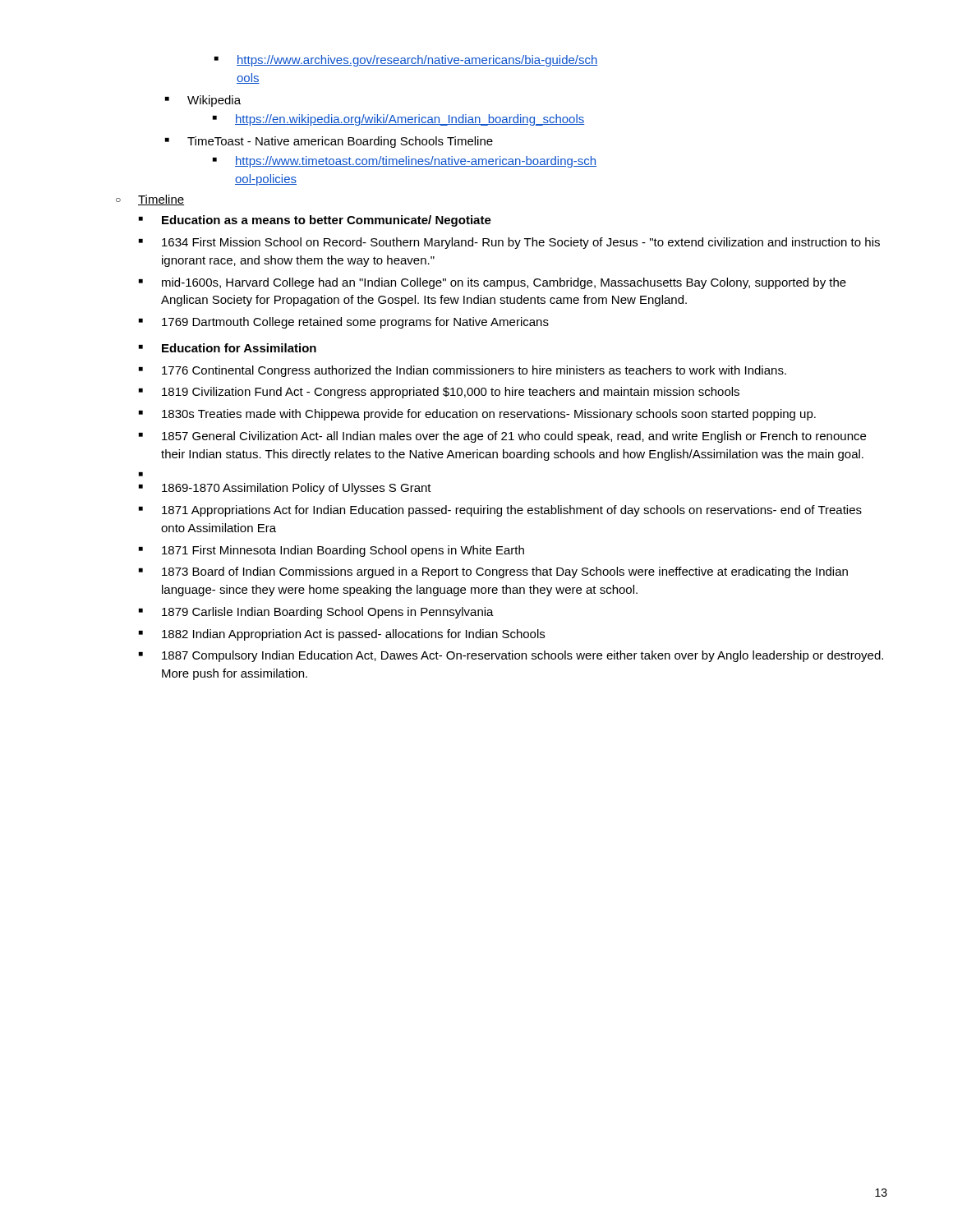Locate the block of text that opens with "1869-1870 Assimilation Policy"
The height and width of the screenshot is (1232, 953).
(x=296, y=488)
